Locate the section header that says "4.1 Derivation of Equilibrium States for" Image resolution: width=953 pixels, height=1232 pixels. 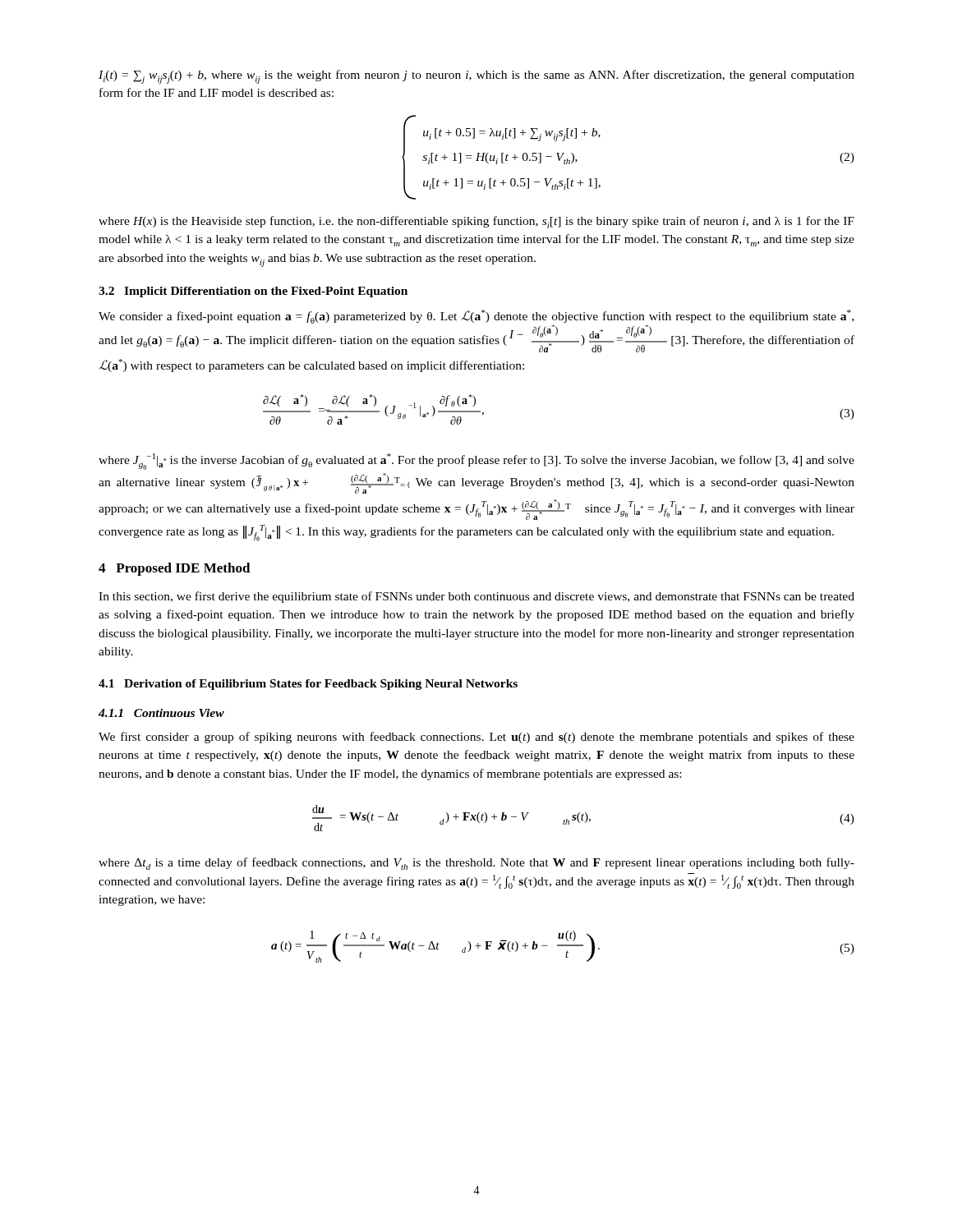pos(476,683)
